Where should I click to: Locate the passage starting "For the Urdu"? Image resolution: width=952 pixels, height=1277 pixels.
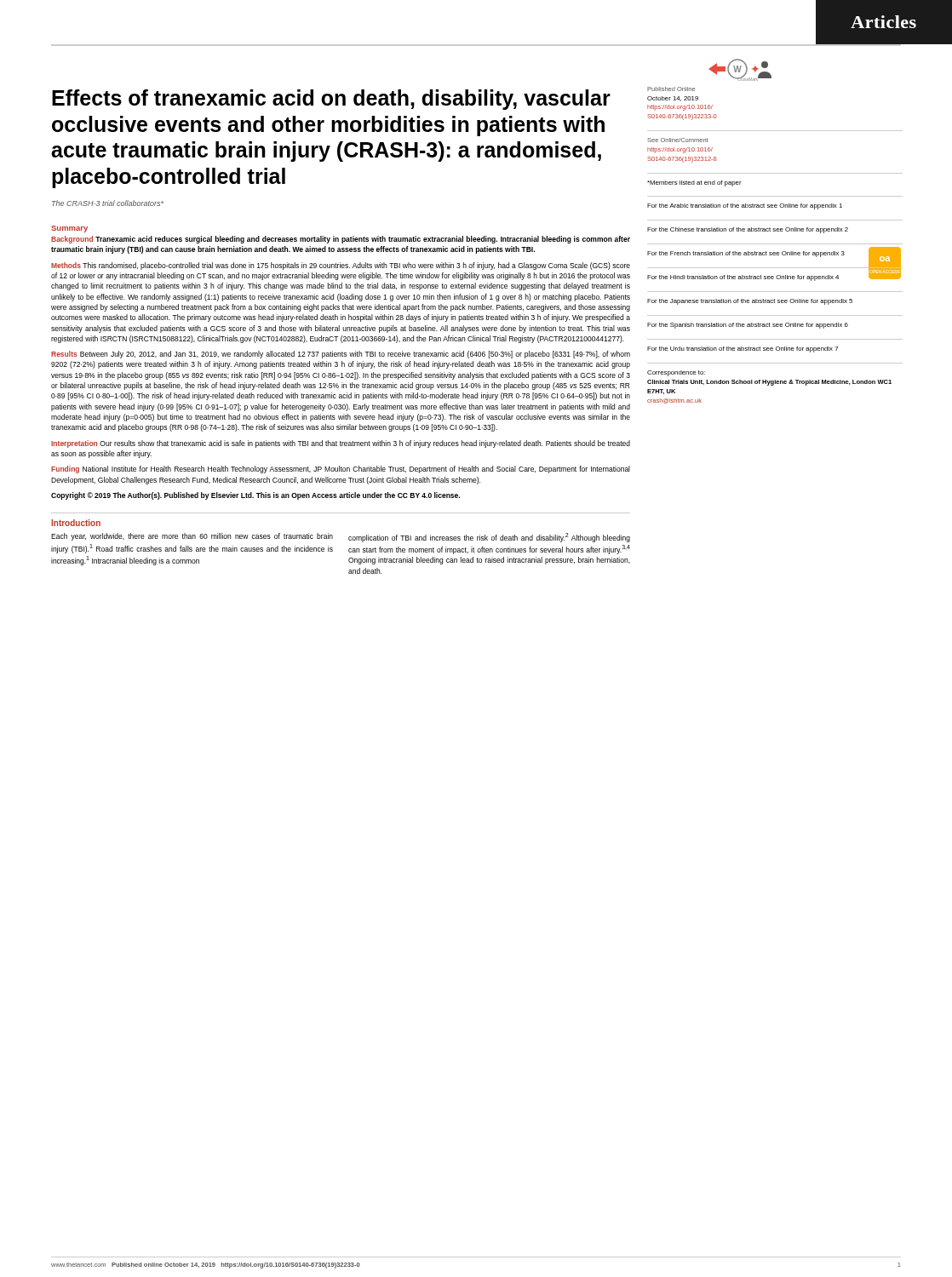[743, 348]
